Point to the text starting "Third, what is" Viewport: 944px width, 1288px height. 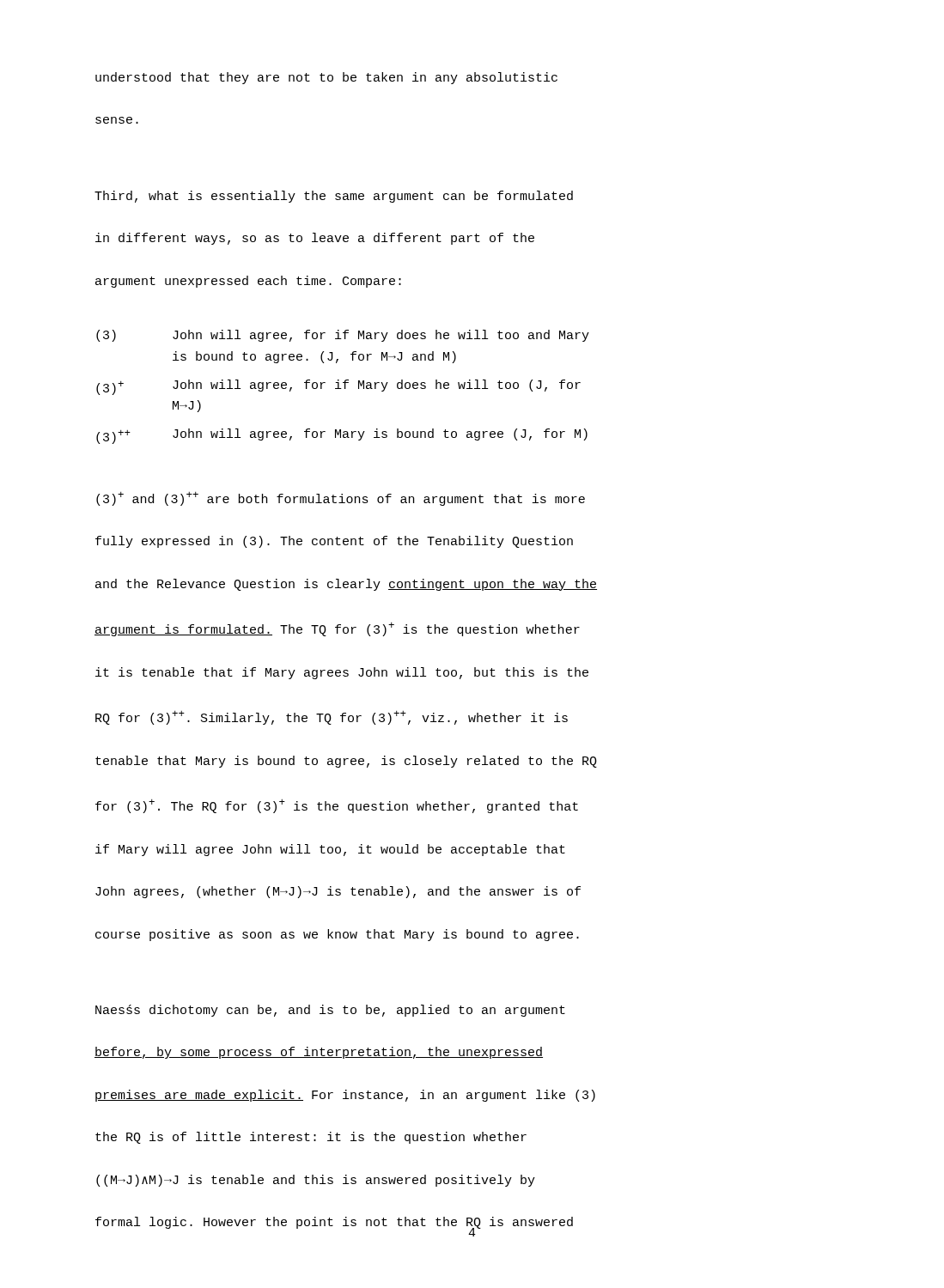pos(334,250)
